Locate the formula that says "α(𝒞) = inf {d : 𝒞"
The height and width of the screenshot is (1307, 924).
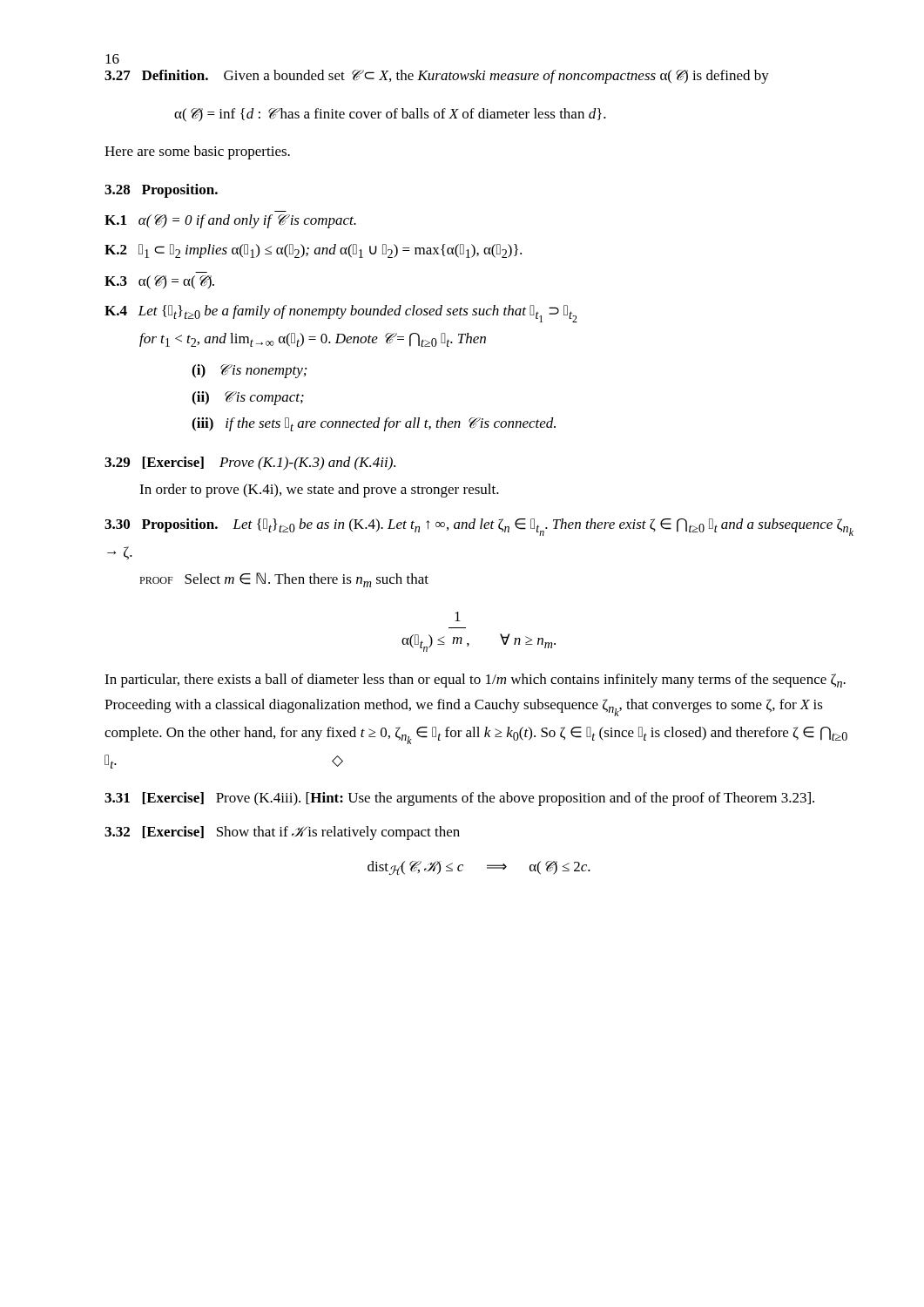390,113
